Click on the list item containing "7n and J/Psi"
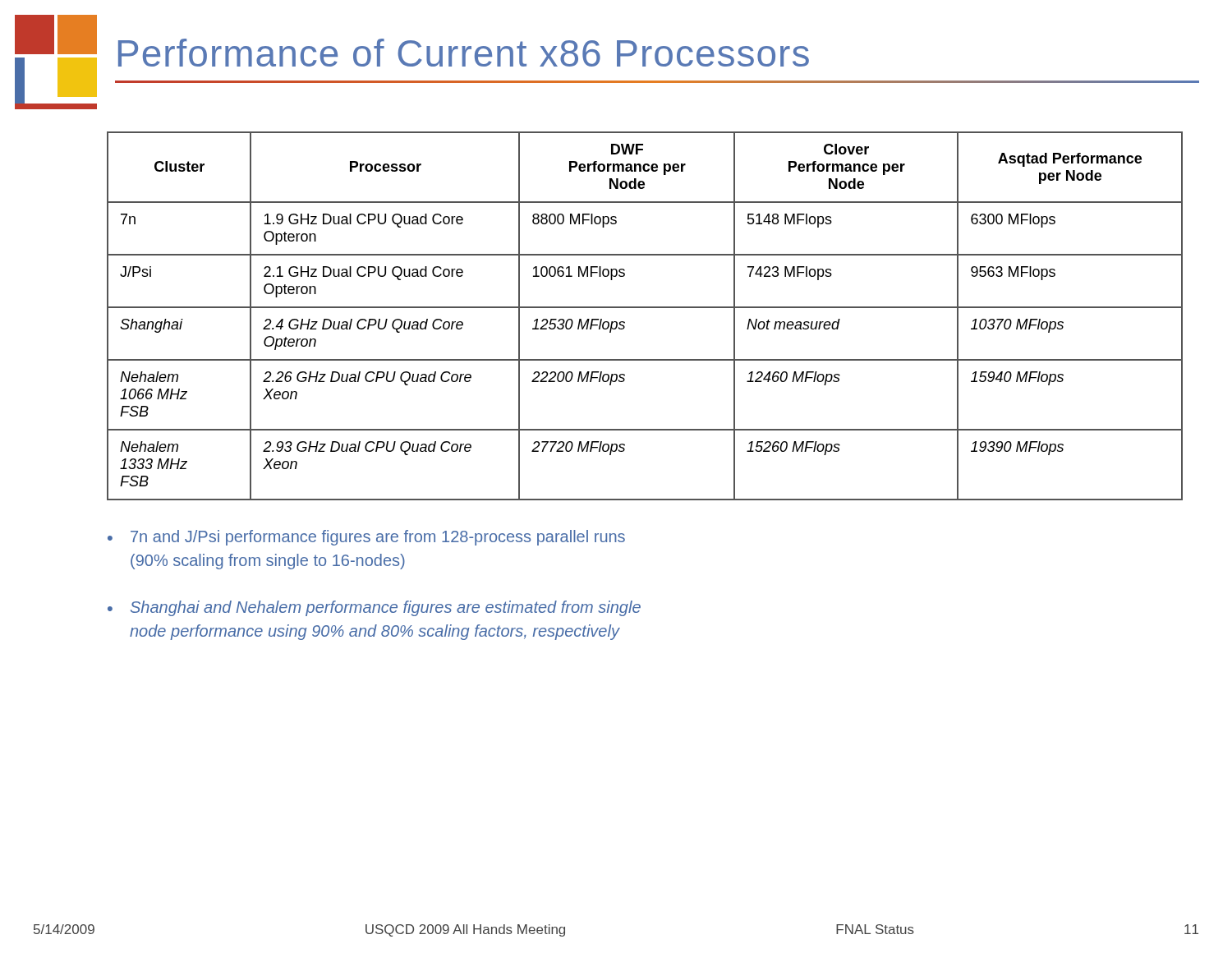 [x=378, y=548]
